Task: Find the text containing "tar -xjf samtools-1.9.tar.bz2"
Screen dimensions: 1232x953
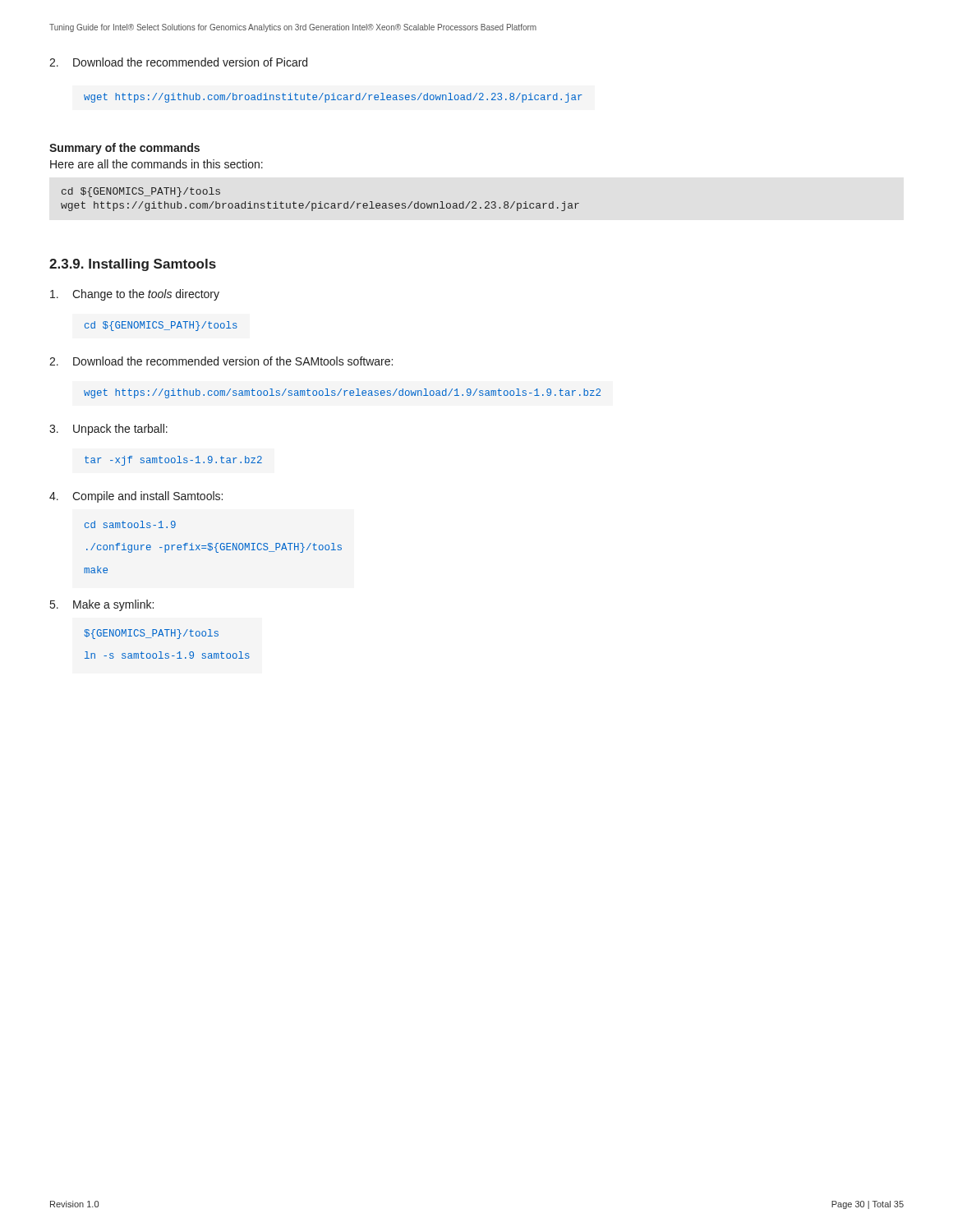Action: point(173,461)
